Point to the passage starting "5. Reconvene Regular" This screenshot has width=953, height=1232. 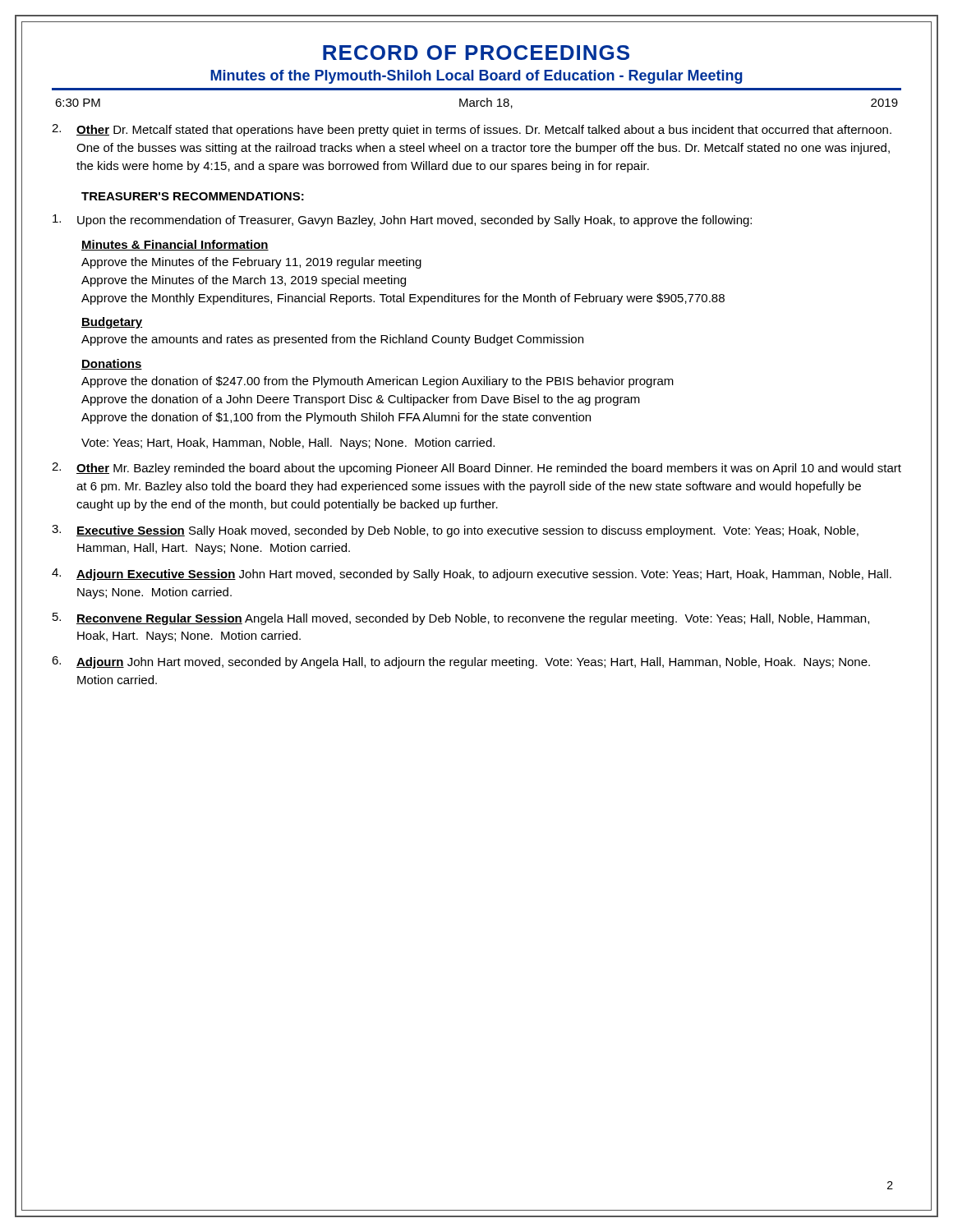[x=476, y=627]
